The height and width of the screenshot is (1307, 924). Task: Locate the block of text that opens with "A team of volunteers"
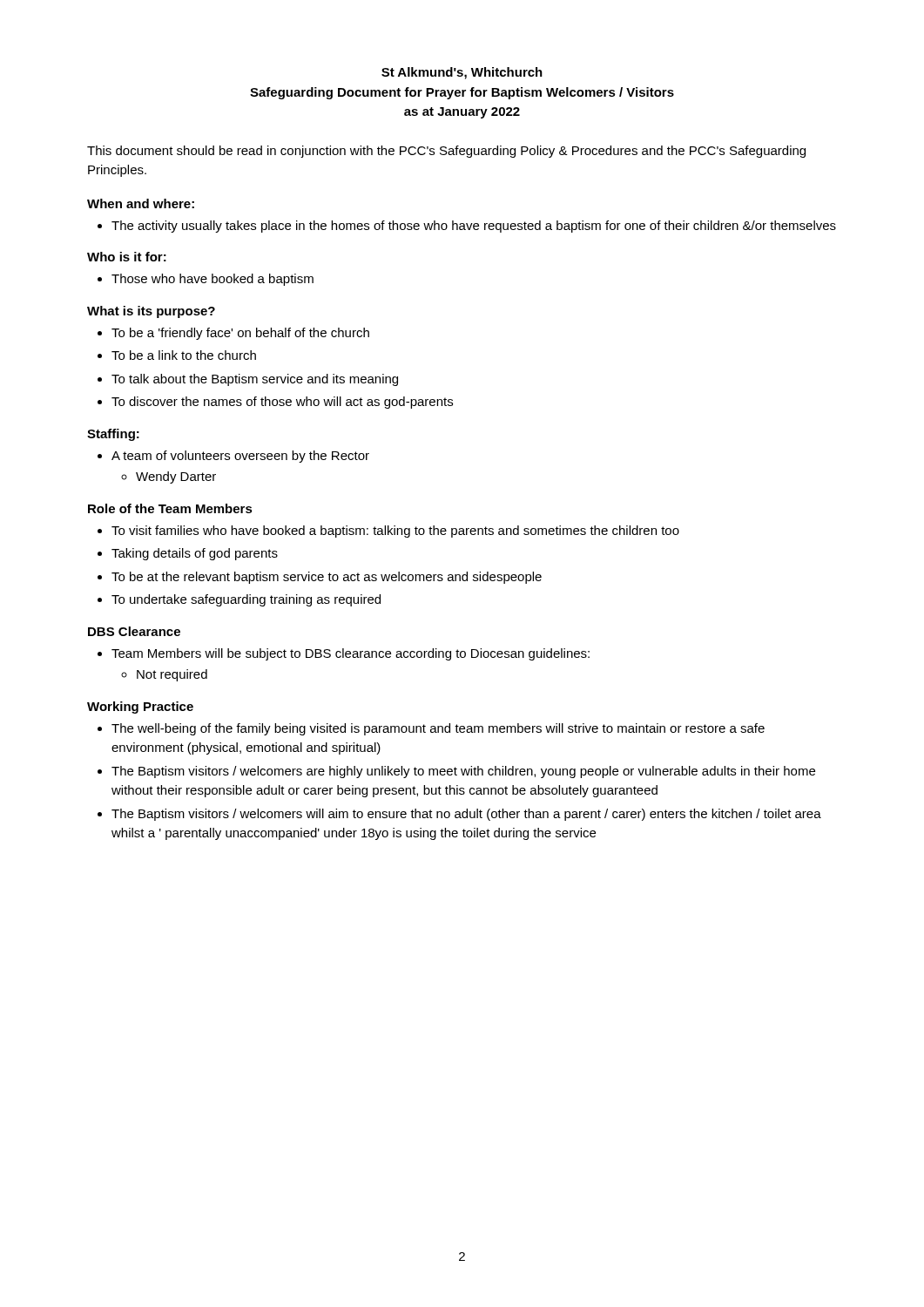240,457
